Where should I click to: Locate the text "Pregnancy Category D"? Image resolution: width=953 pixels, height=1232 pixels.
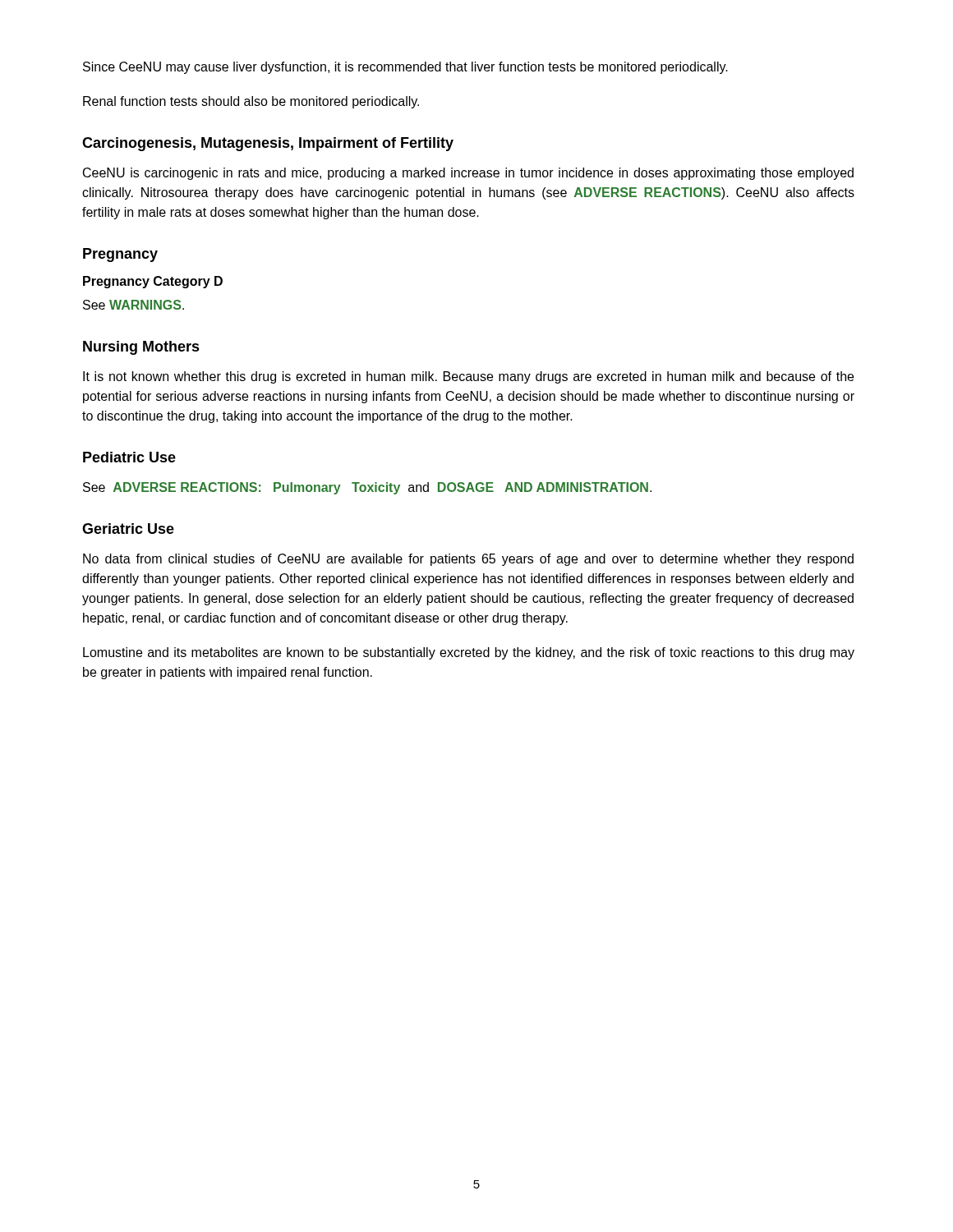tap(153, 281)
